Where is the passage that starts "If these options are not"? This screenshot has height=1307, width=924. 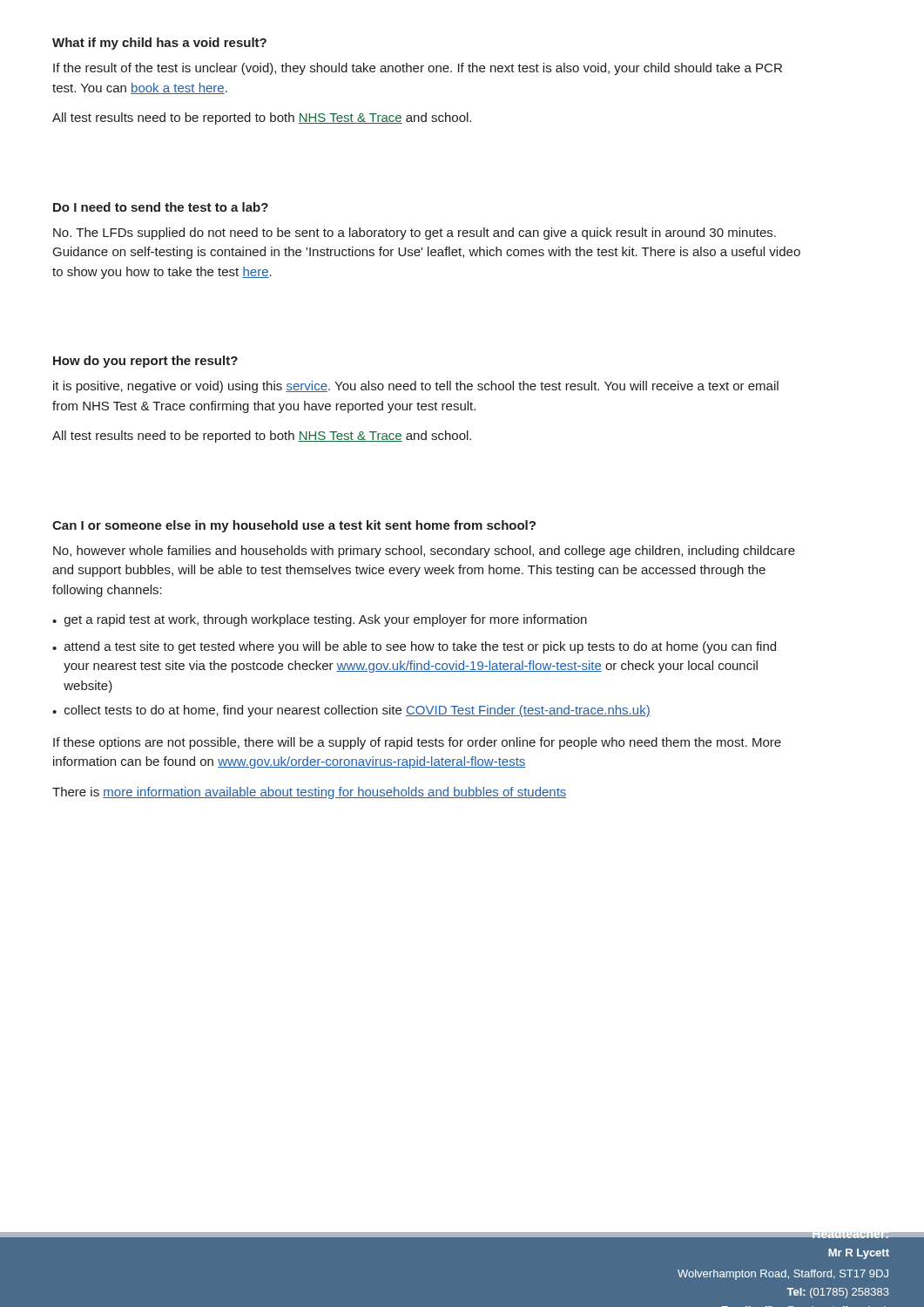point(417,751)
